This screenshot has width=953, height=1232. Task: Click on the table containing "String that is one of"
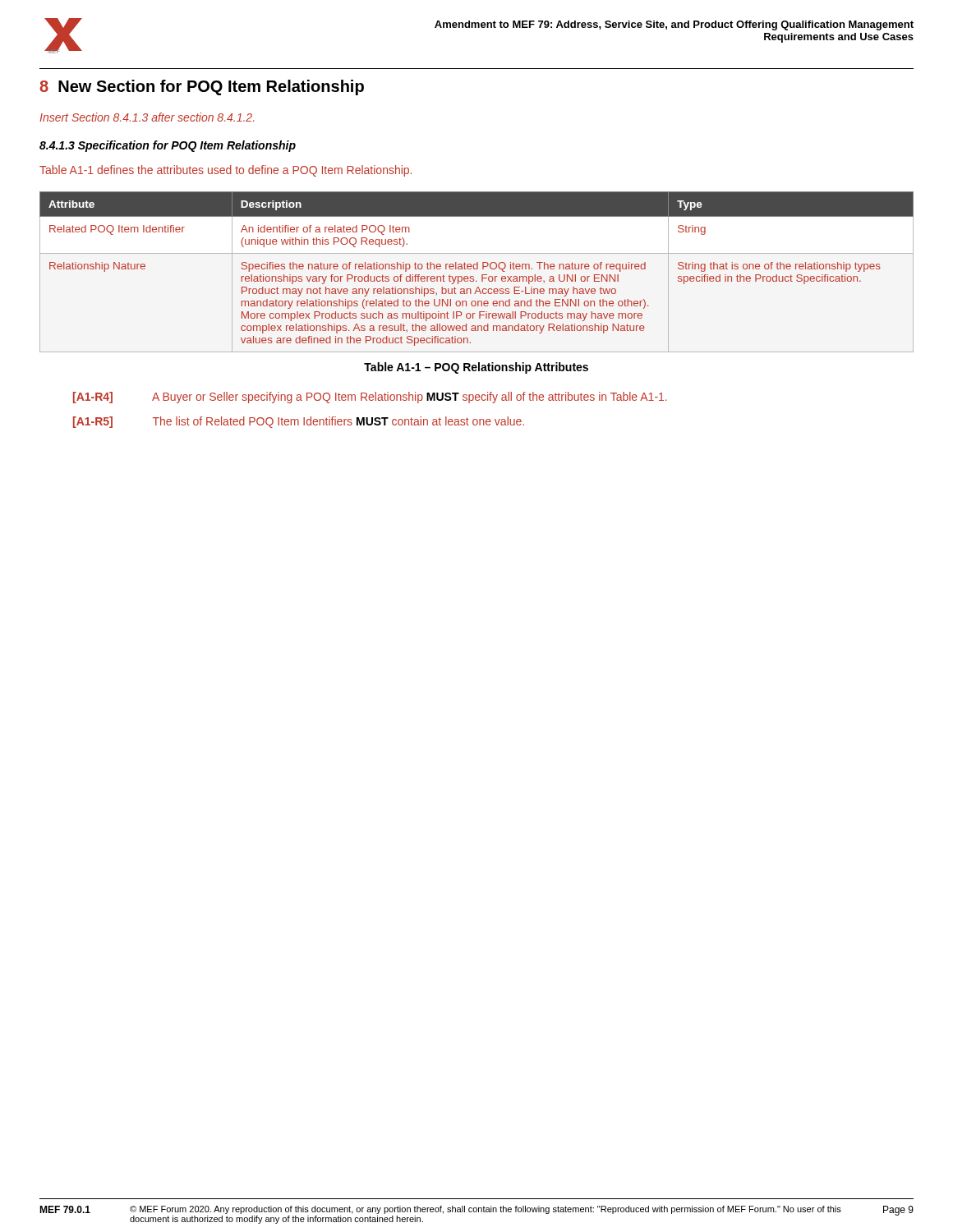coord(476,272)
